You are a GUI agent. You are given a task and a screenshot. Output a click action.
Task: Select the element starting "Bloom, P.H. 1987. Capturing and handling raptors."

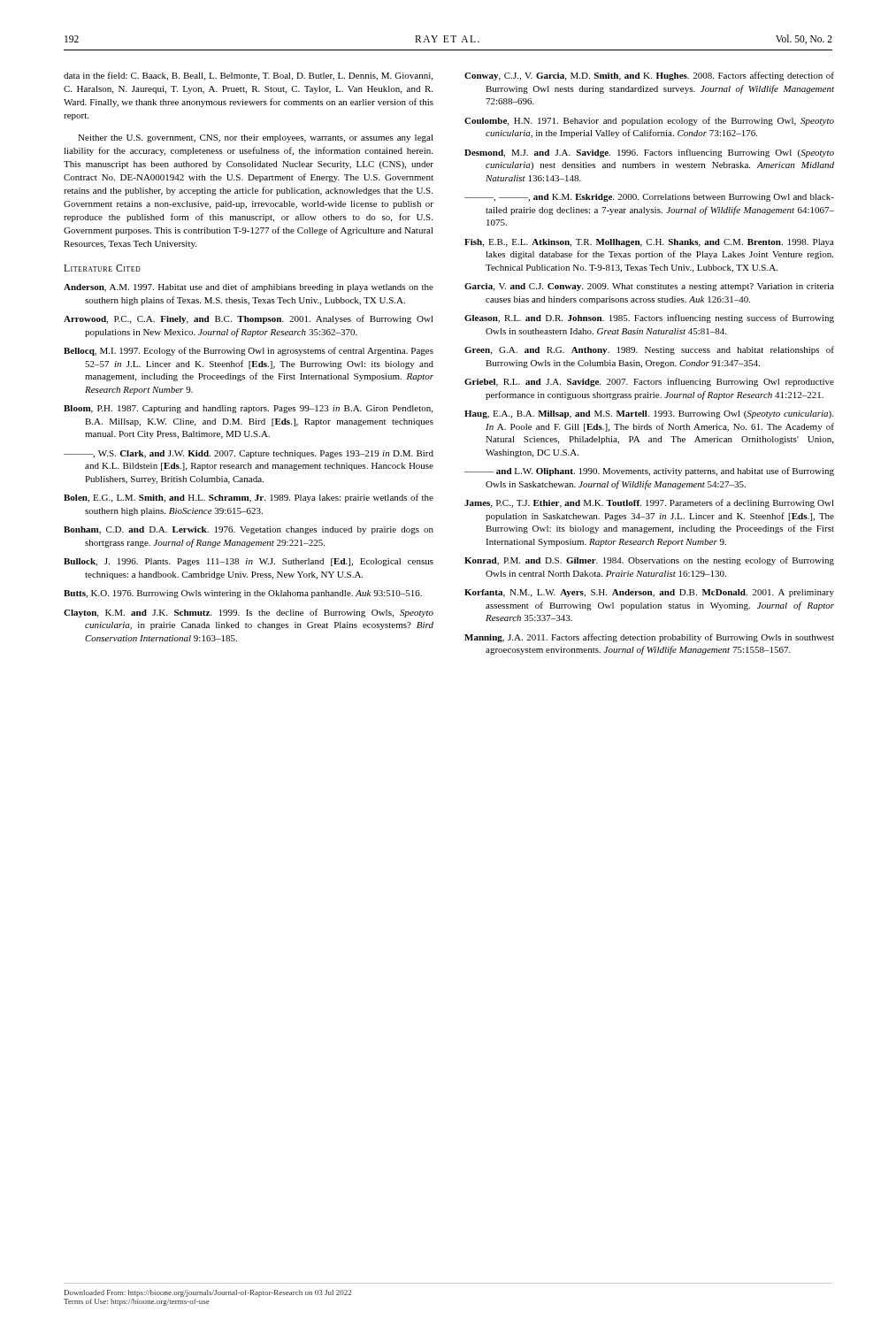pyautogui.click(x=249, y=421)
